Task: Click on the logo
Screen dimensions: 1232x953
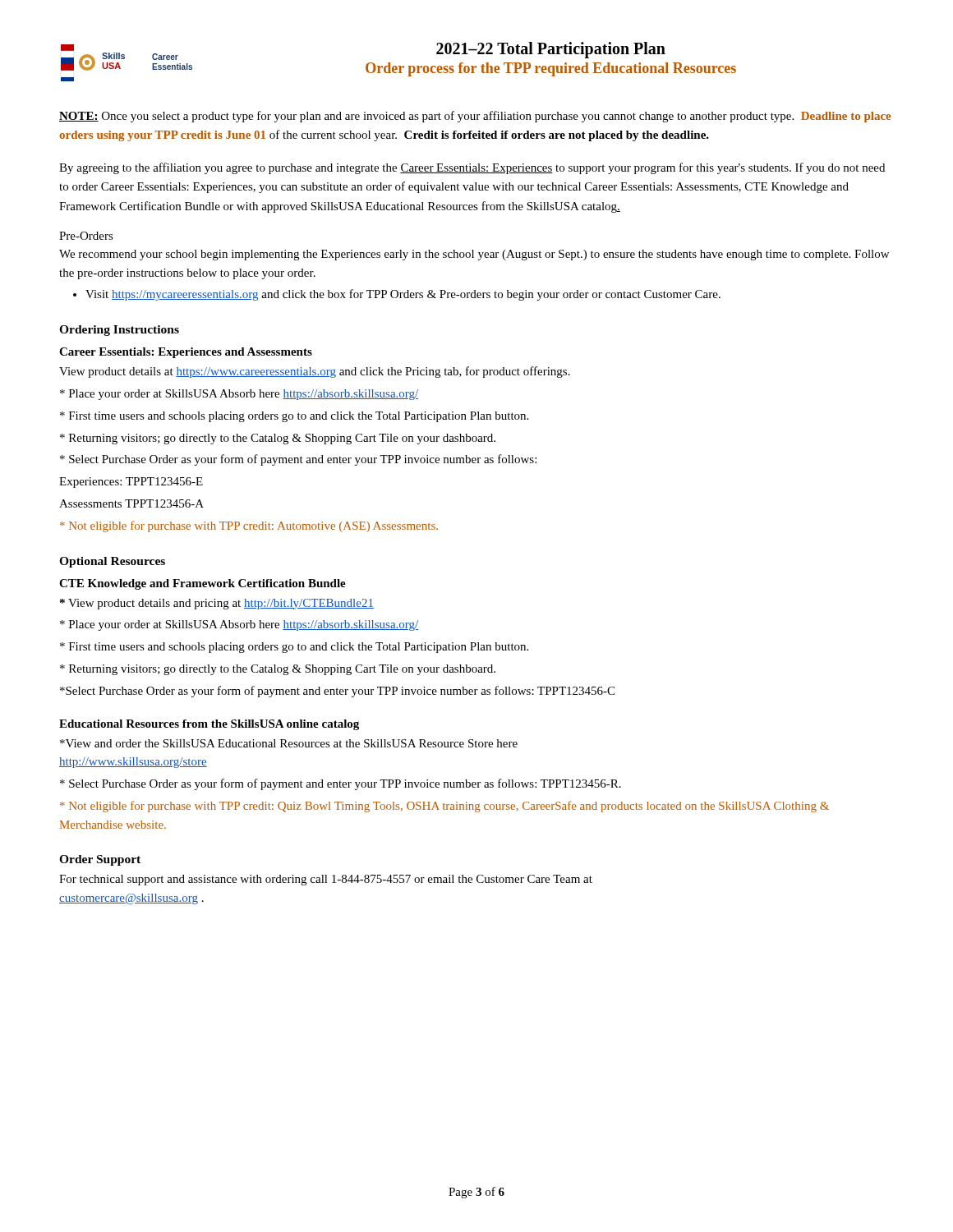Action: point(126,62)
